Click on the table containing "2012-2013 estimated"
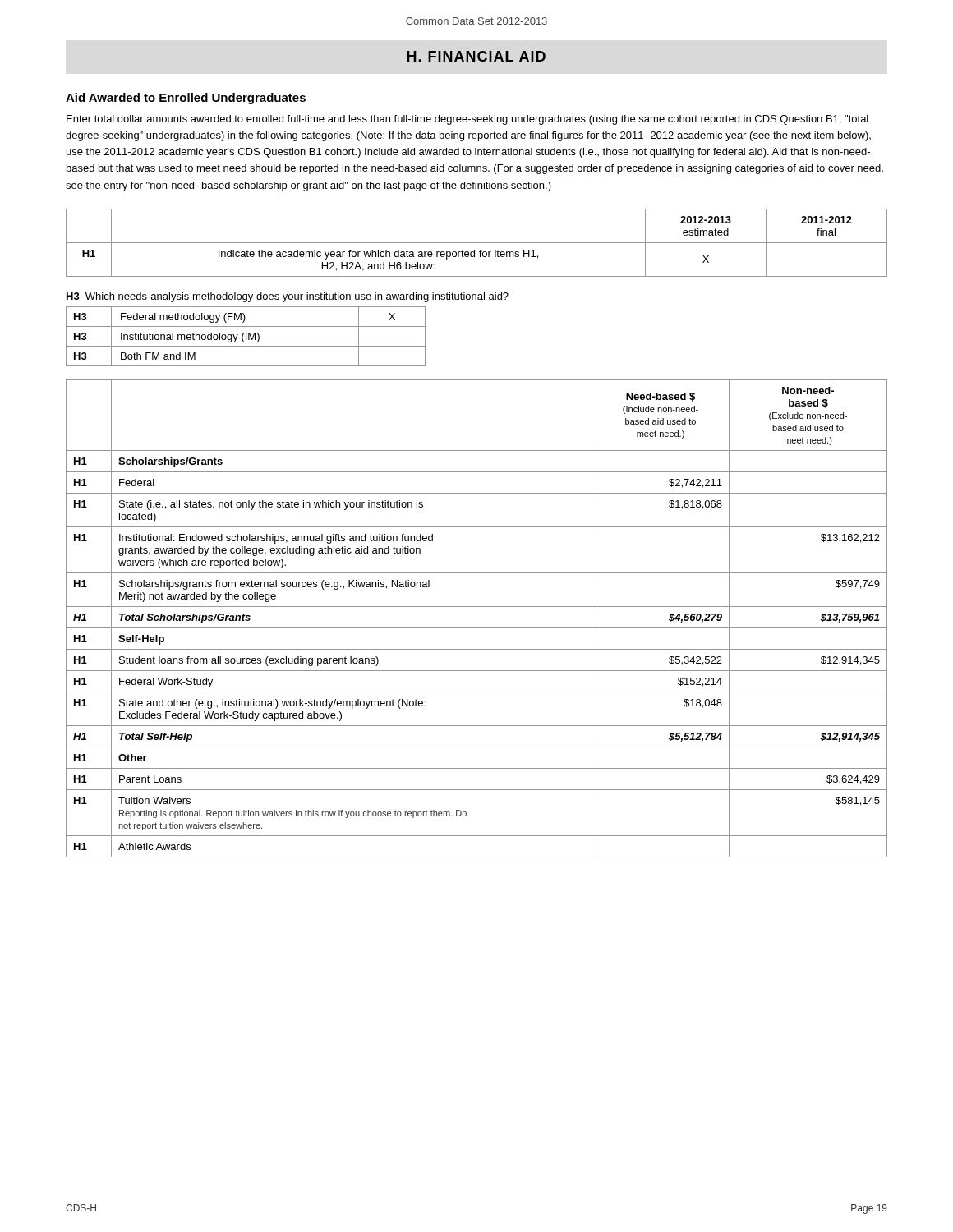The height and width of the screenshot is (1232, 953). click(476, 242)
